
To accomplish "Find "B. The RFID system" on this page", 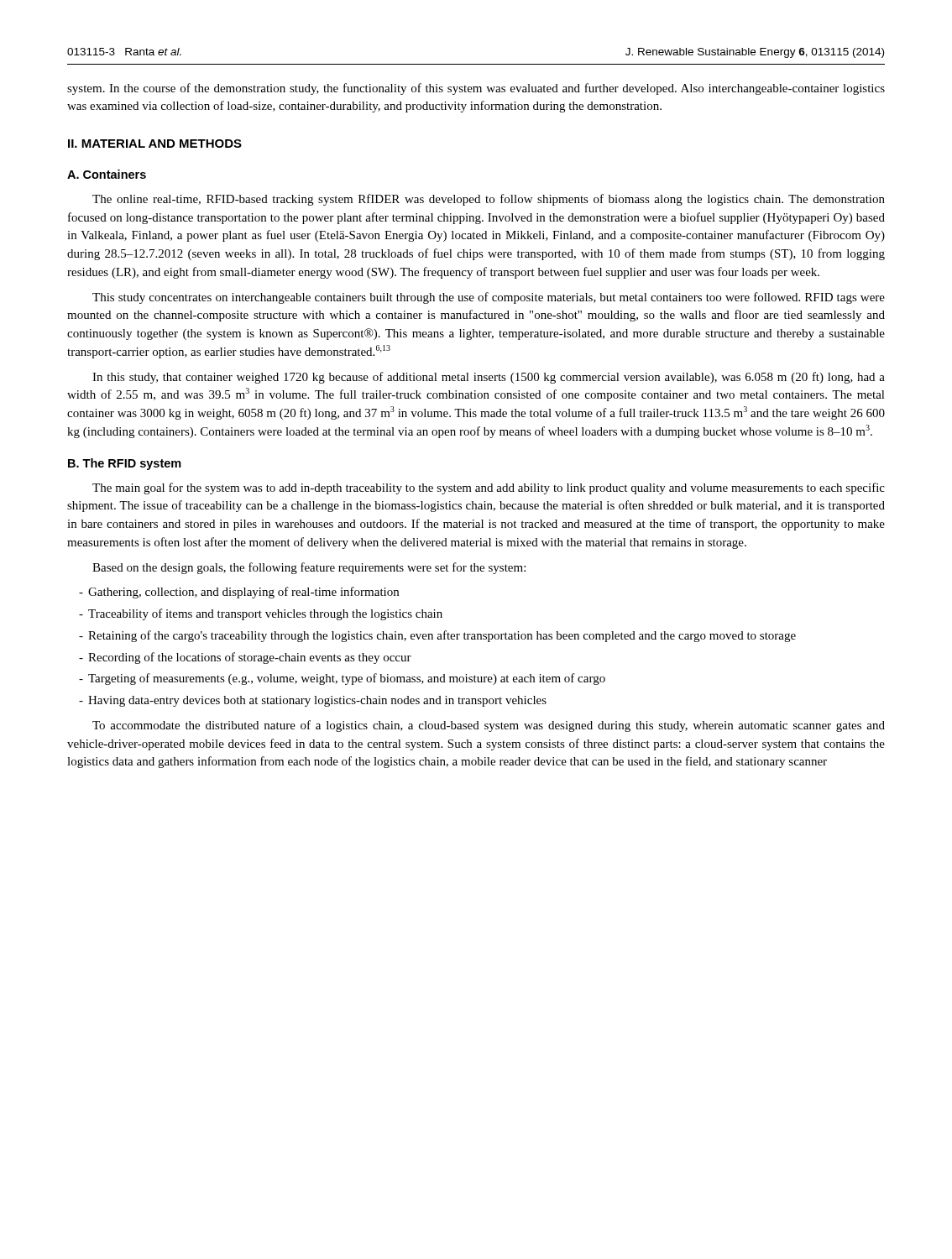I will pyautogui.click(x=124, y=463).
